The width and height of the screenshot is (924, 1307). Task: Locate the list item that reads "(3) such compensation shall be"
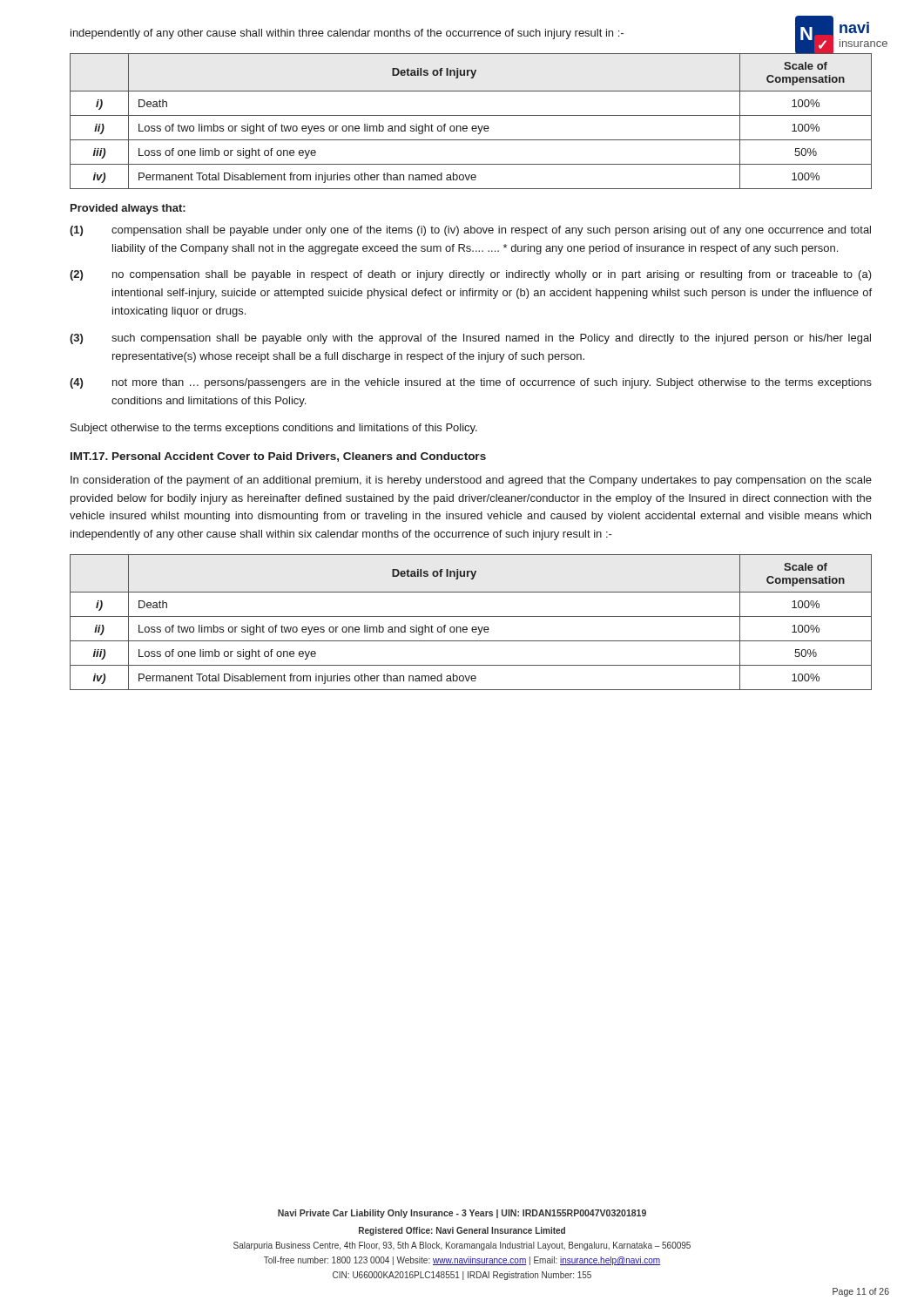(471, 347)
